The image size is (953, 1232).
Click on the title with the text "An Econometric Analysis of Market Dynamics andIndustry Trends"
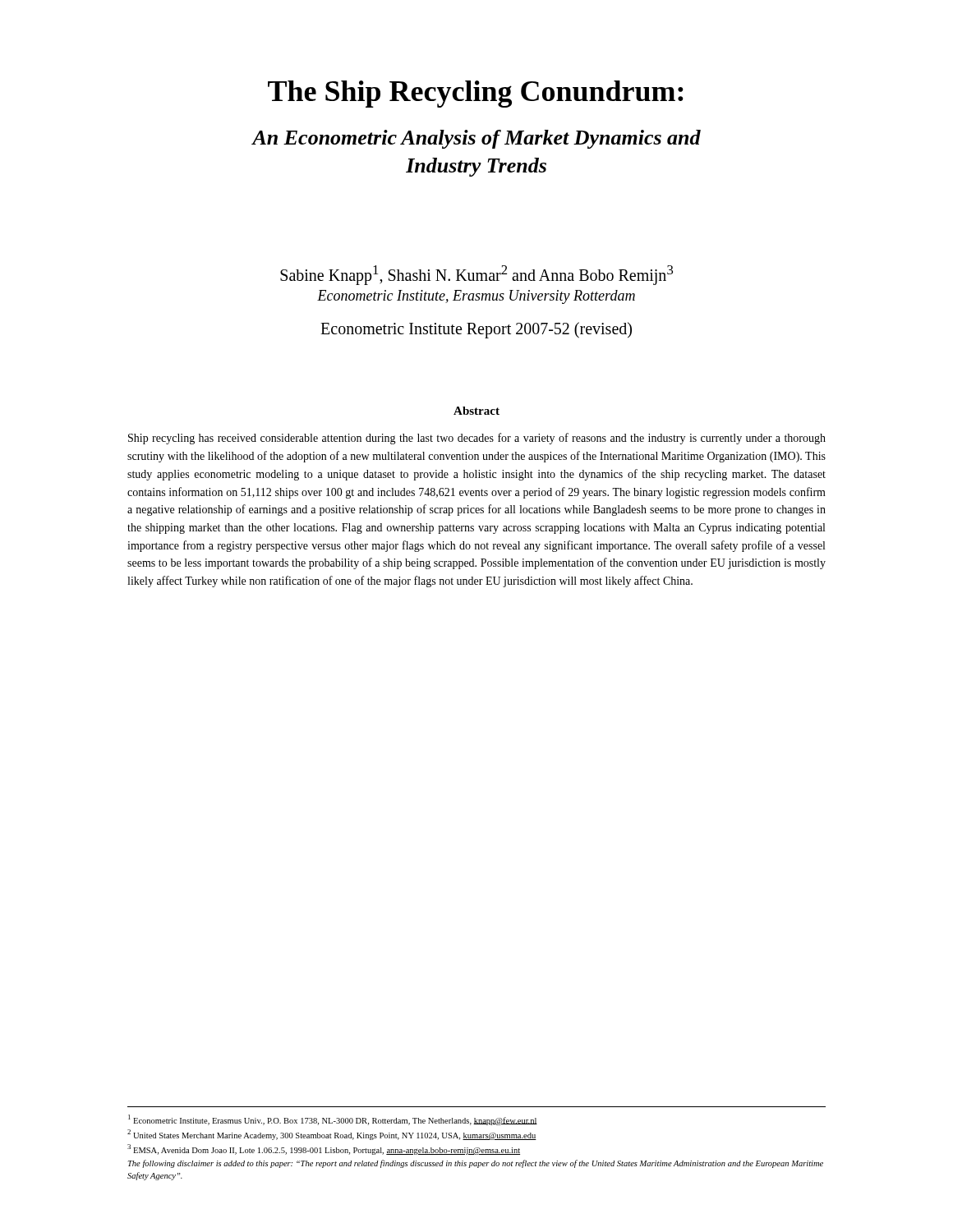476,152
